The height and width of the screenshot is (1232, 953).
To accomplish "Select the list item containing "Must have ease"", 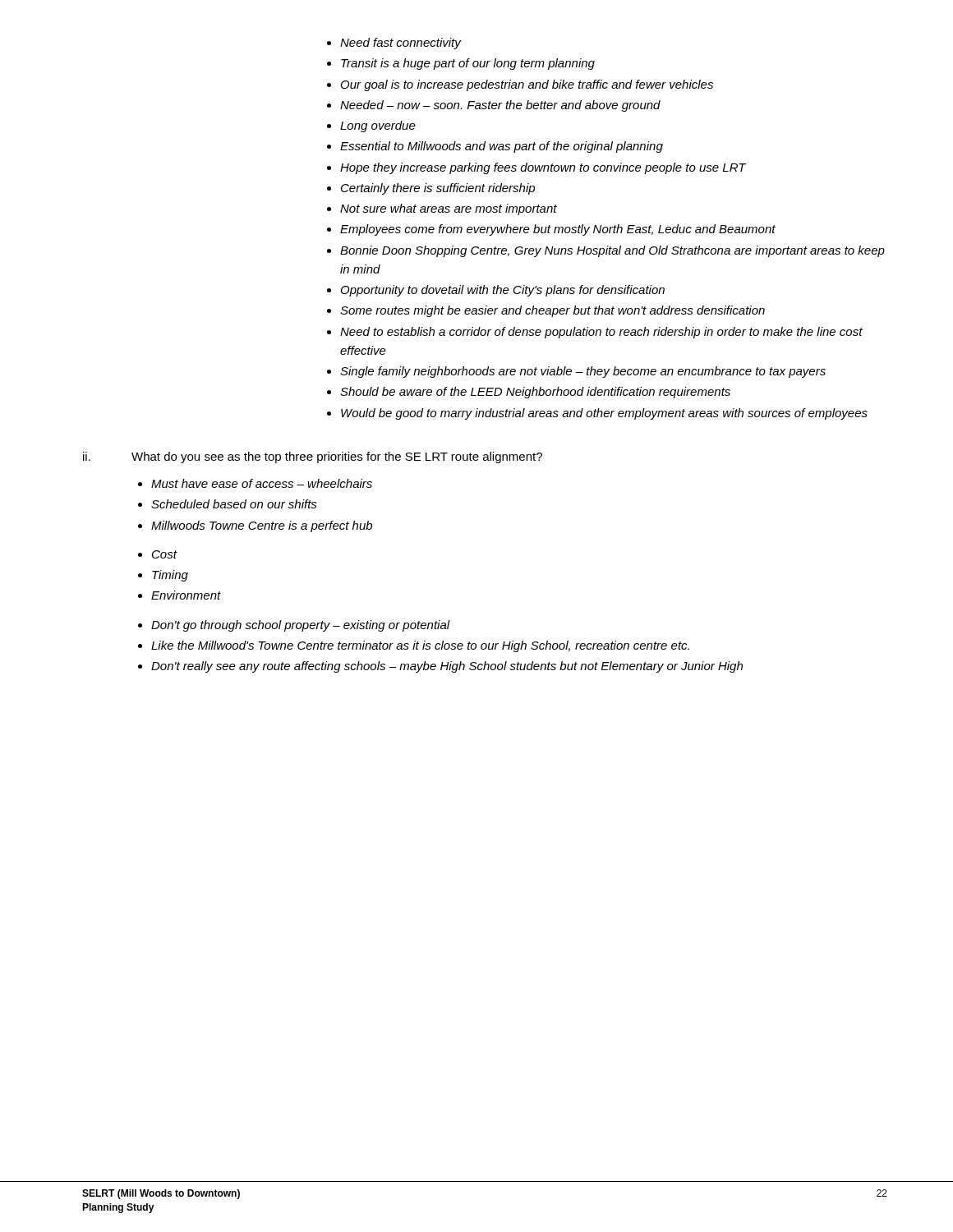I will click(262, 483).
